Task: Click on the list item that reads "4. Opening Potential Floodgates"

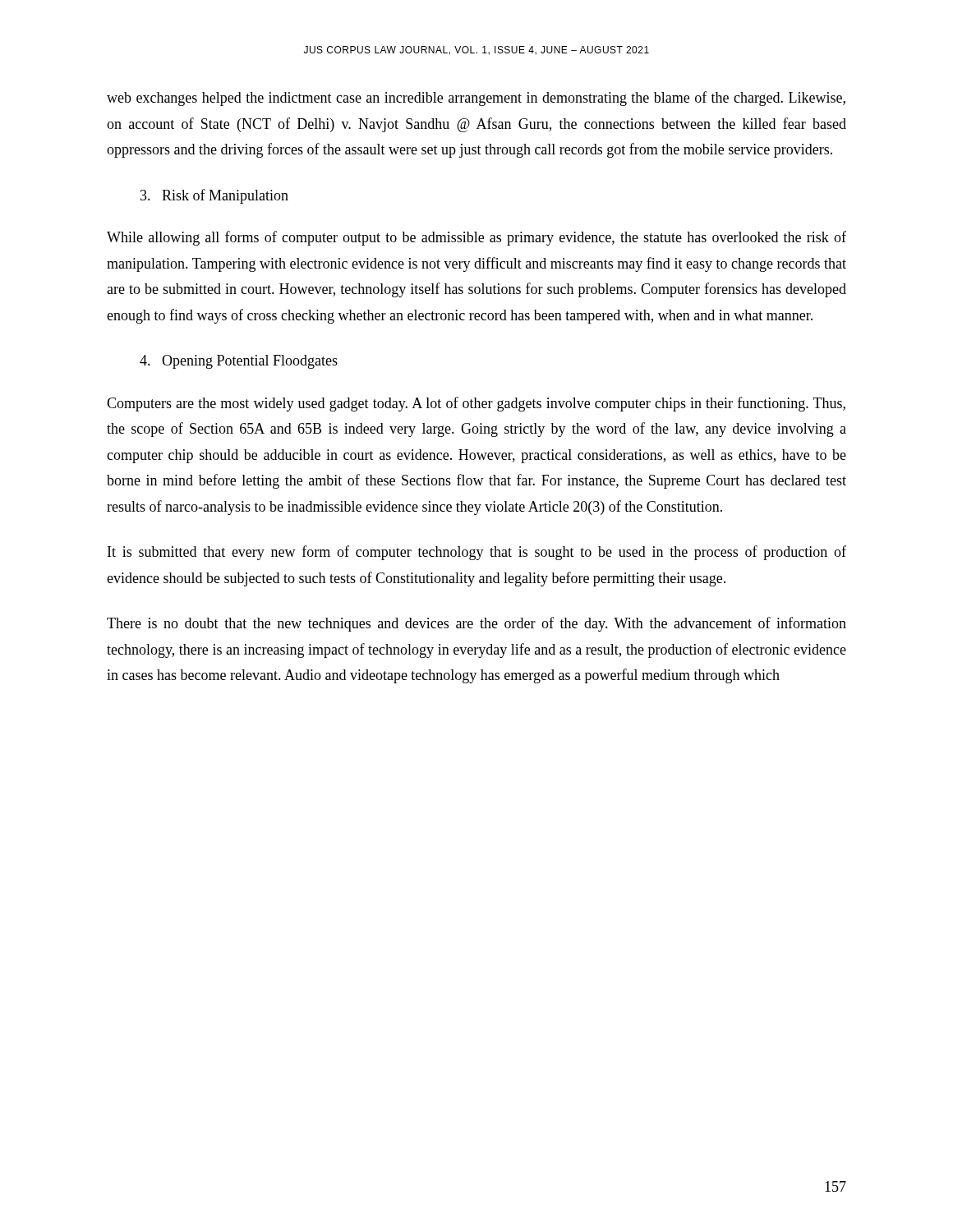Action: point(239,361)
